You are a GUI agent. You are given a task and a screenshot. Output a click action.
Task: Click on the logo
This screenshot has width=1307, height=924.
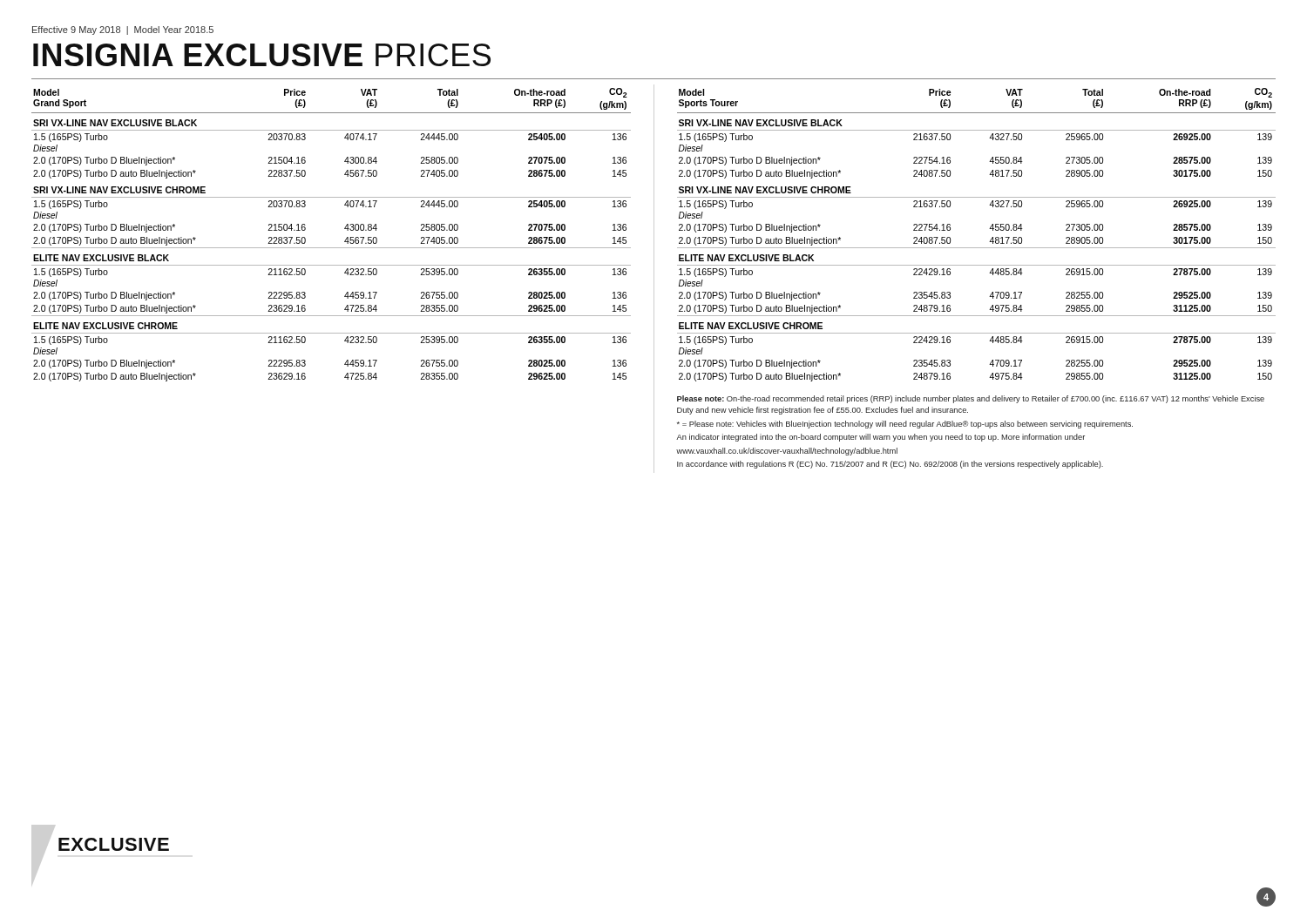[114, 858]
